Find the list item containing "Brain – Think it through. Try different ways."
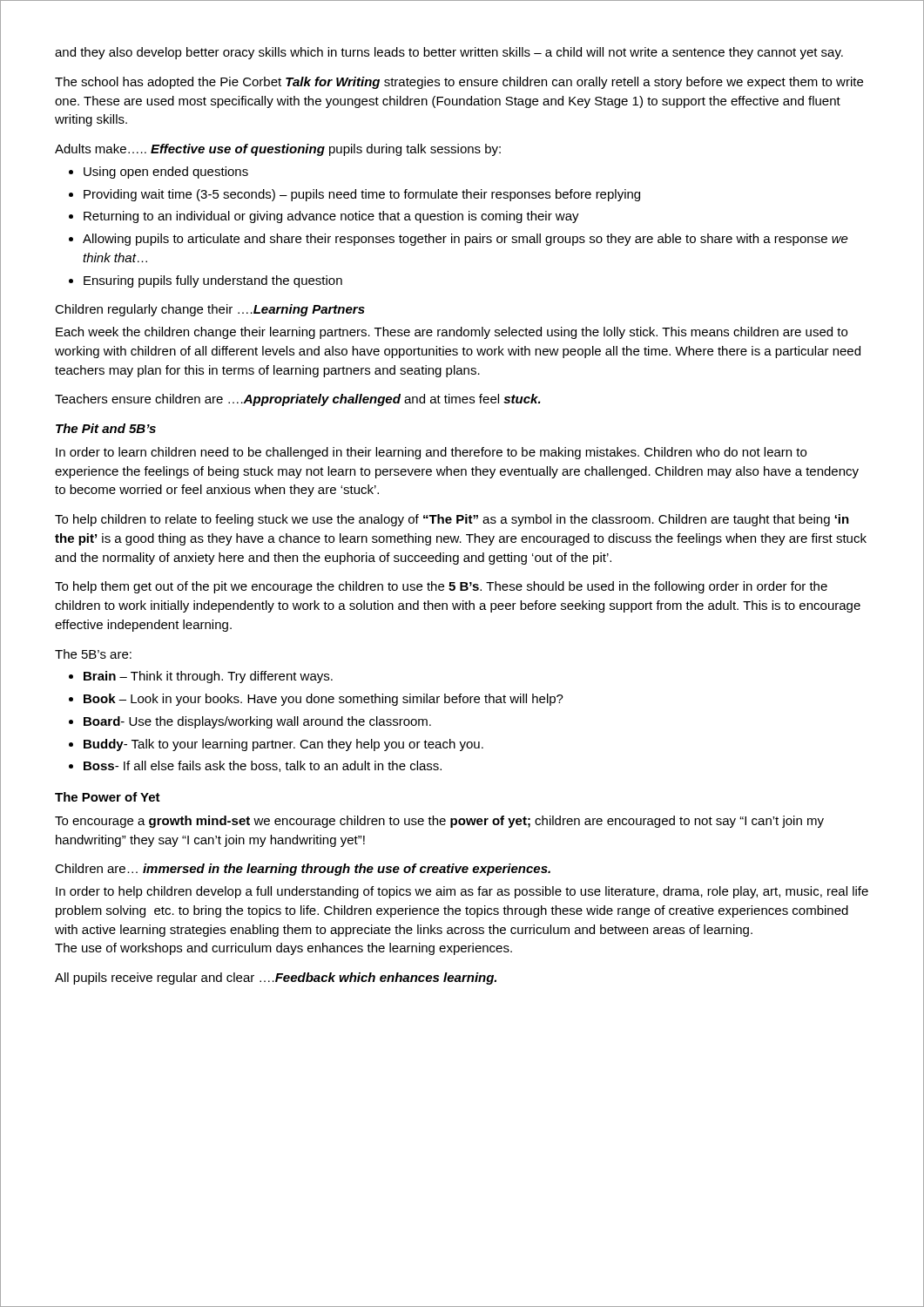This screenshot has height=1307, width=924. (x=208, y=676)
